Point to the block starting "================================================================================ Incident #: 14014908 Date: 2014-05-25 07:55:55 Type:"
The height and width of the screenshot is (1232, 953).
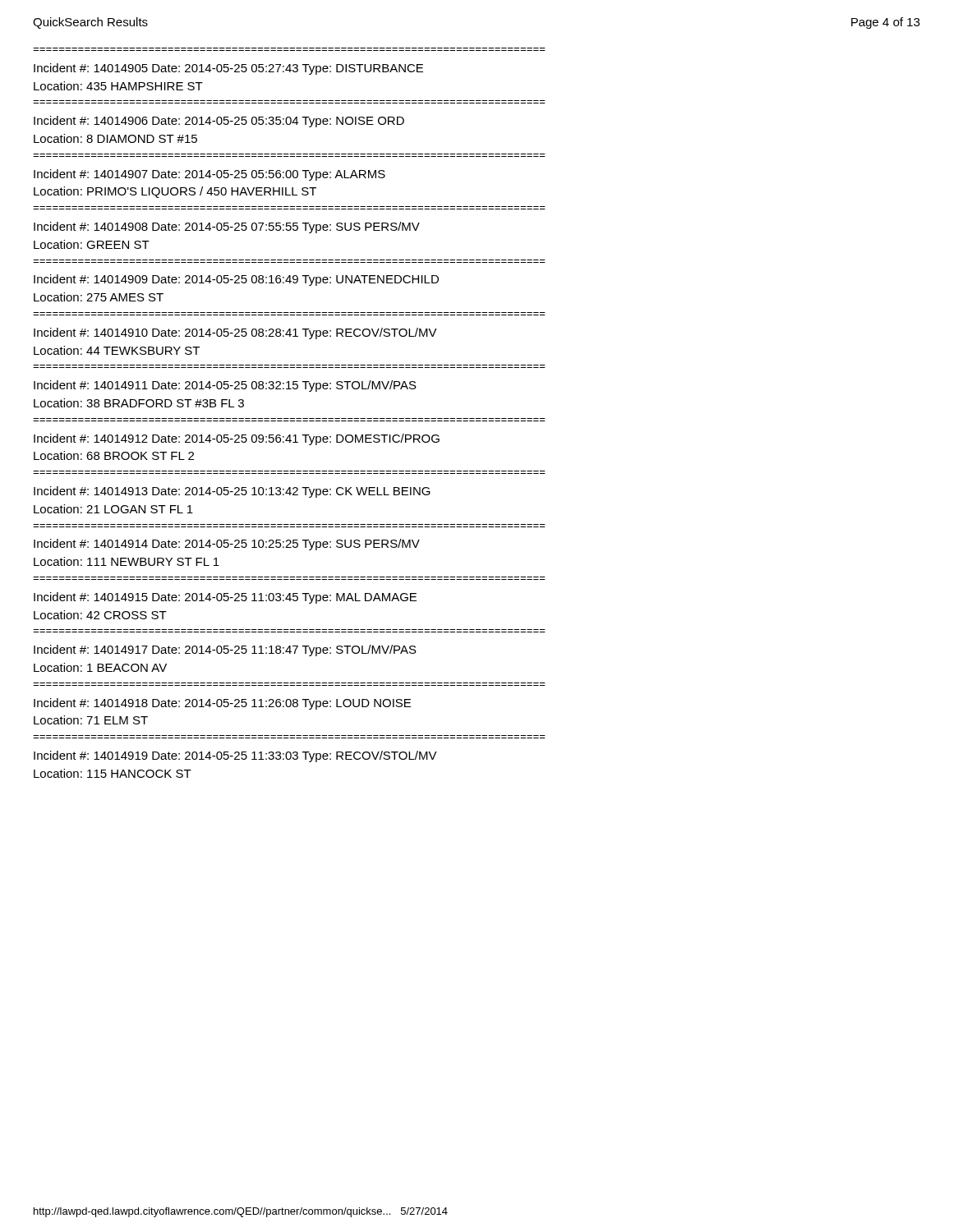pos(227,228)
